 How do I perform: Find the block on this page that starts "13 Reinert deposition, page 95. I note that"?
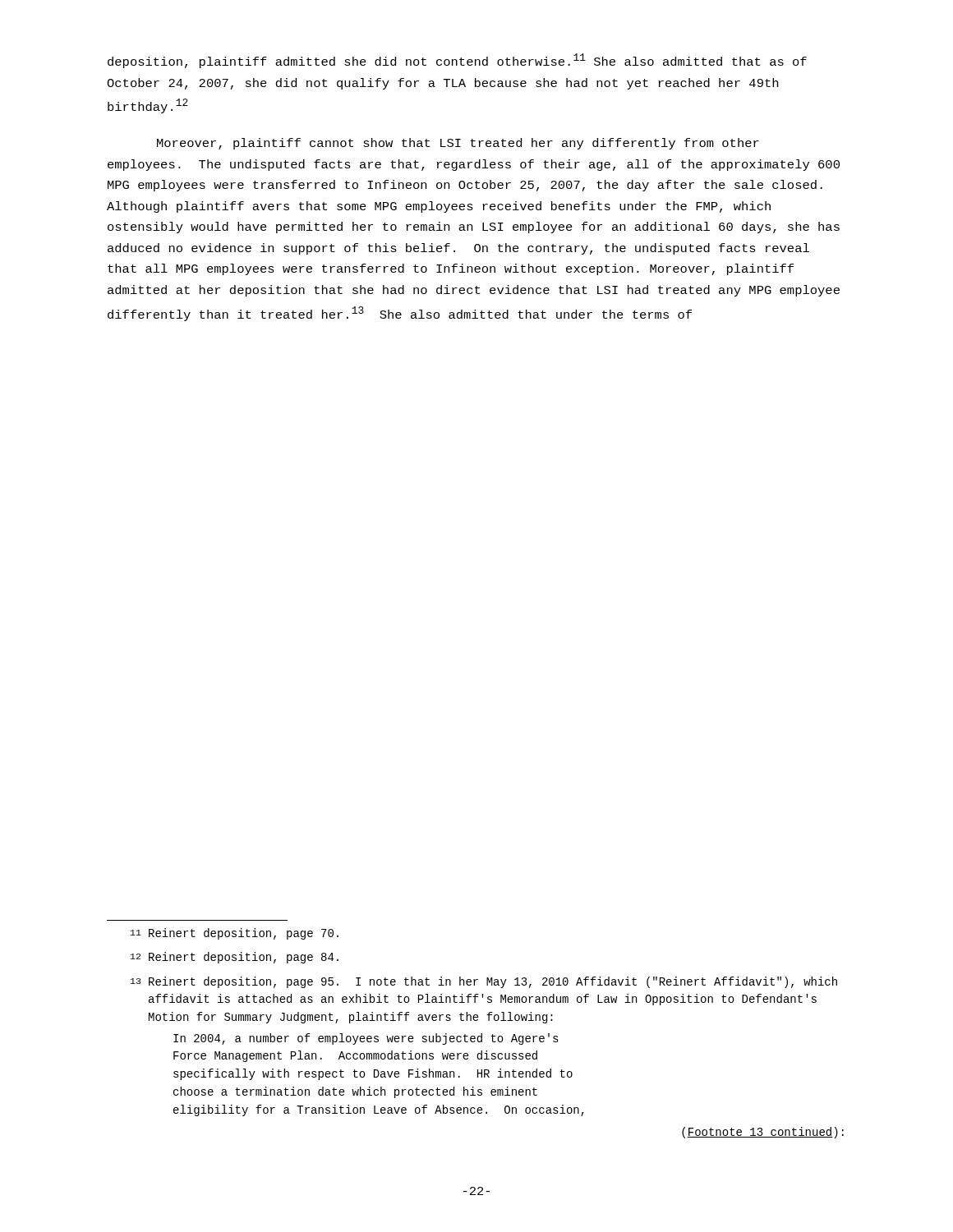[476, 1058]
